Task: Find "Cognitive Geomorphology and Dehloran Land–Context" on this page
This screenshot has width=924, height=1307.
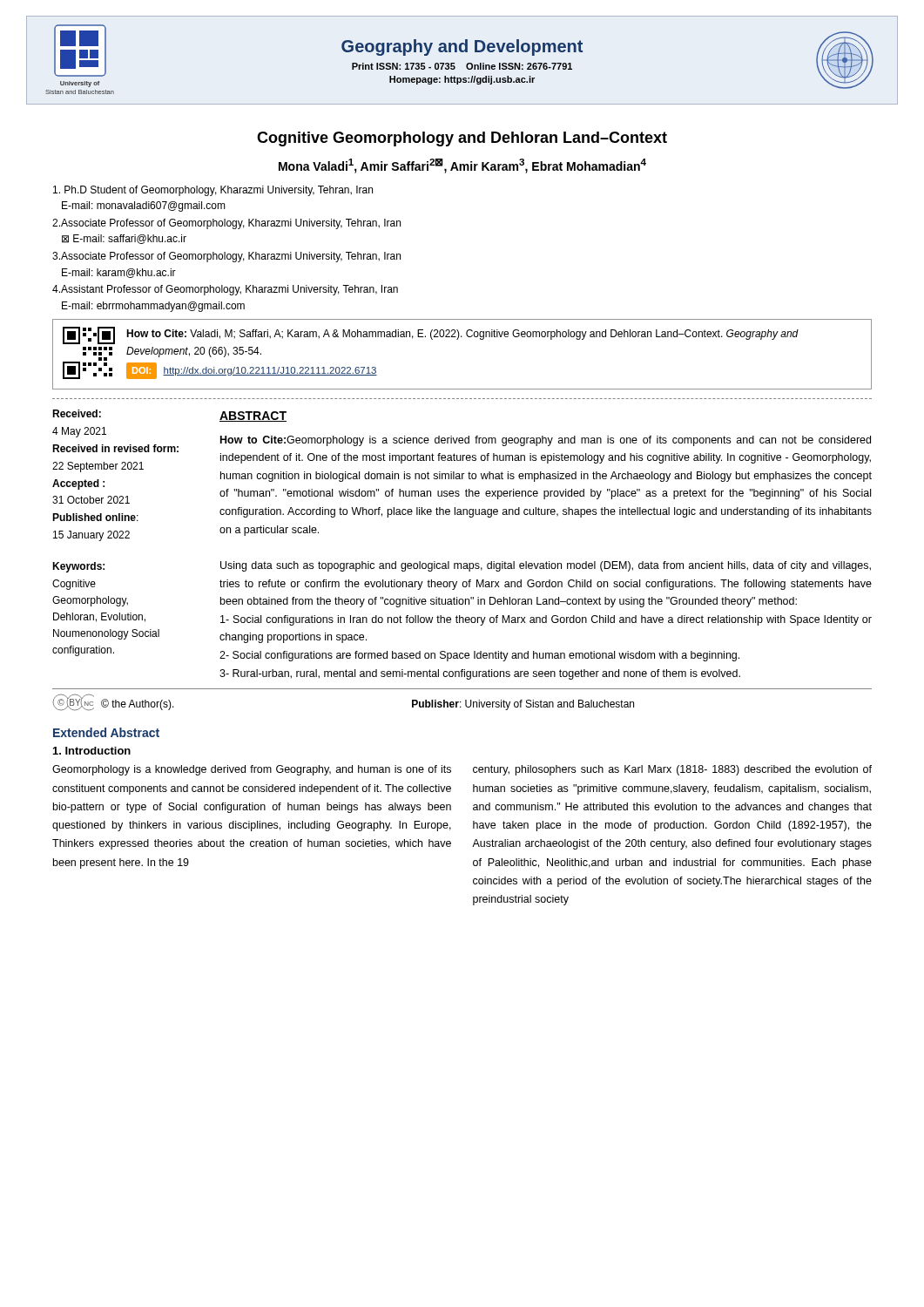Action: (x=462, y=138)
